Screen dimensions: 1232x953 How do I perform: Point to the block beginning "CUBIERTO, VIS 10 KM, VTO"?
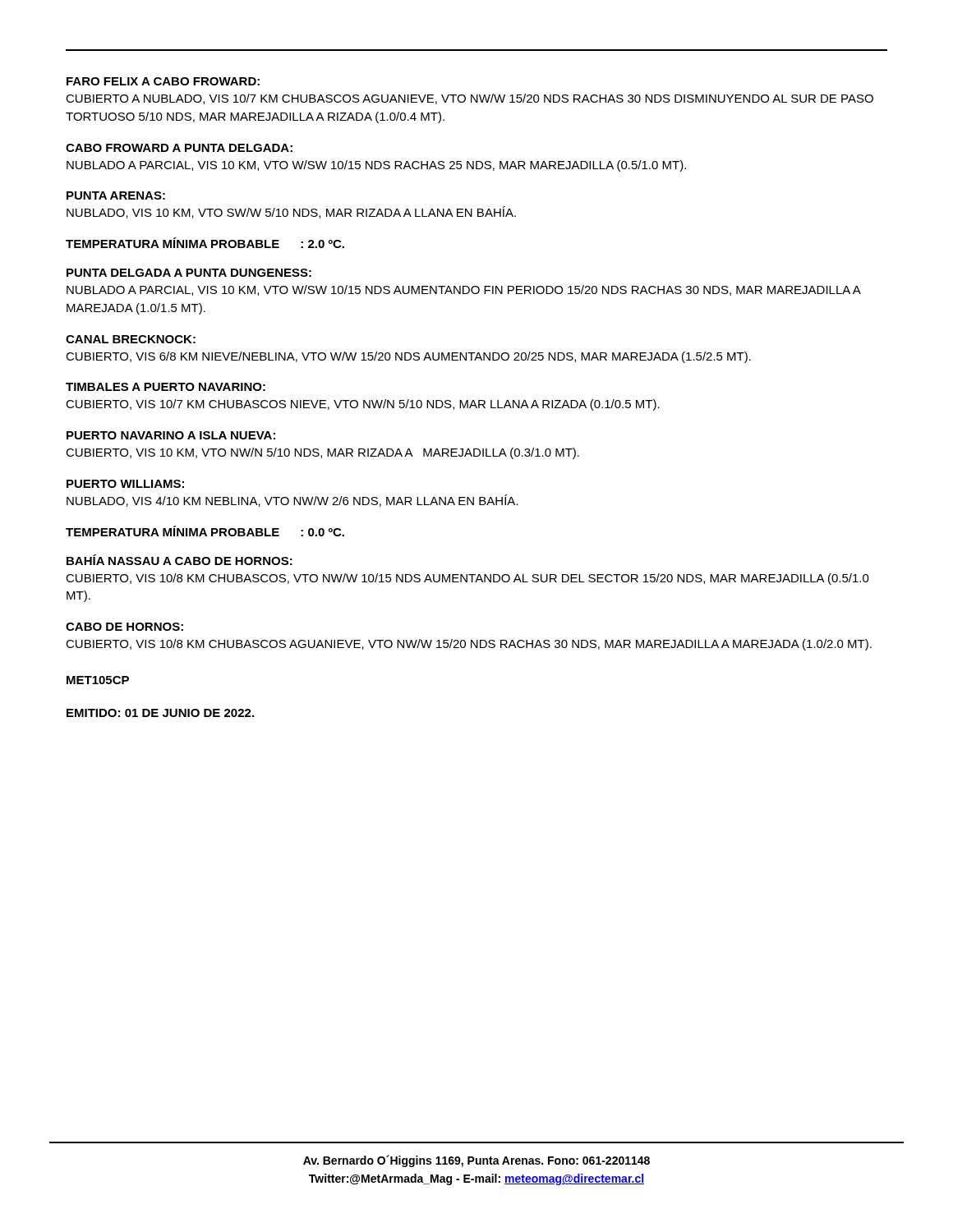(323, 452)
